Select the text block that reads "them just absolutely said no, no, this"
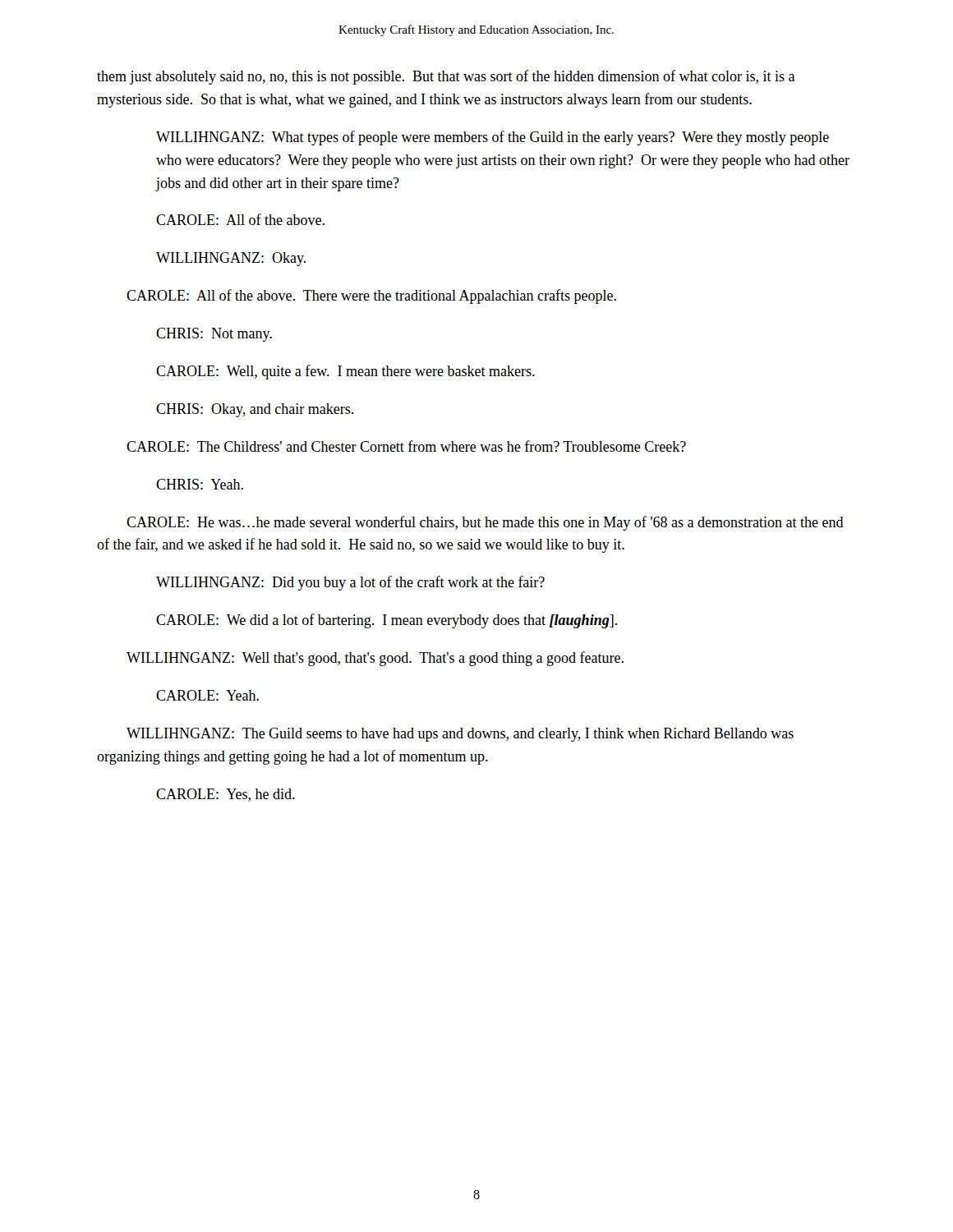The height and width of the screenshot is (1232, 953). pyautogui.click(x=446, y=88)
